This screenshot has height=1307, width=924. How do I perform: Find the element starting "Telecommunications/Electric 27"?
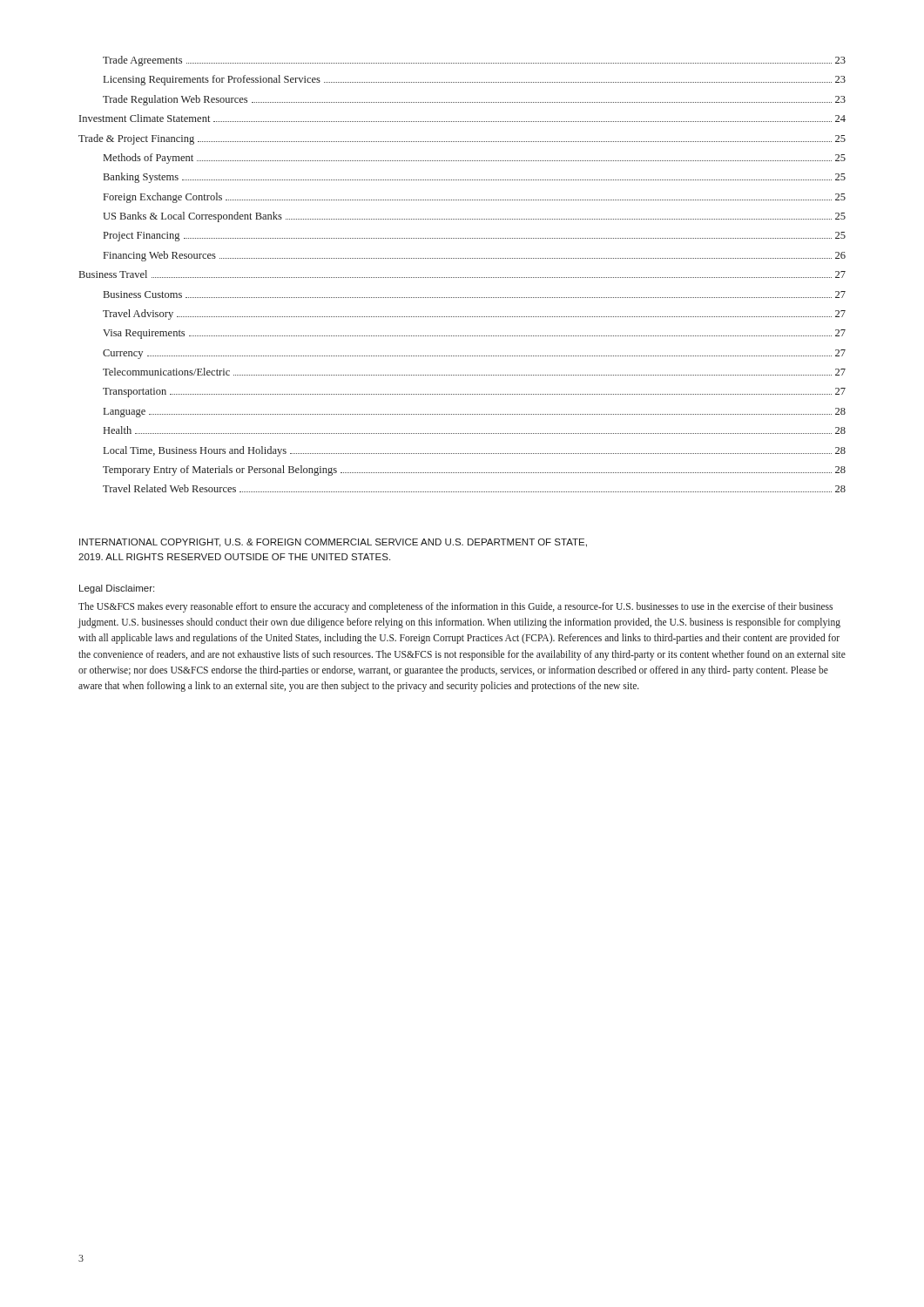click(474, 373)
